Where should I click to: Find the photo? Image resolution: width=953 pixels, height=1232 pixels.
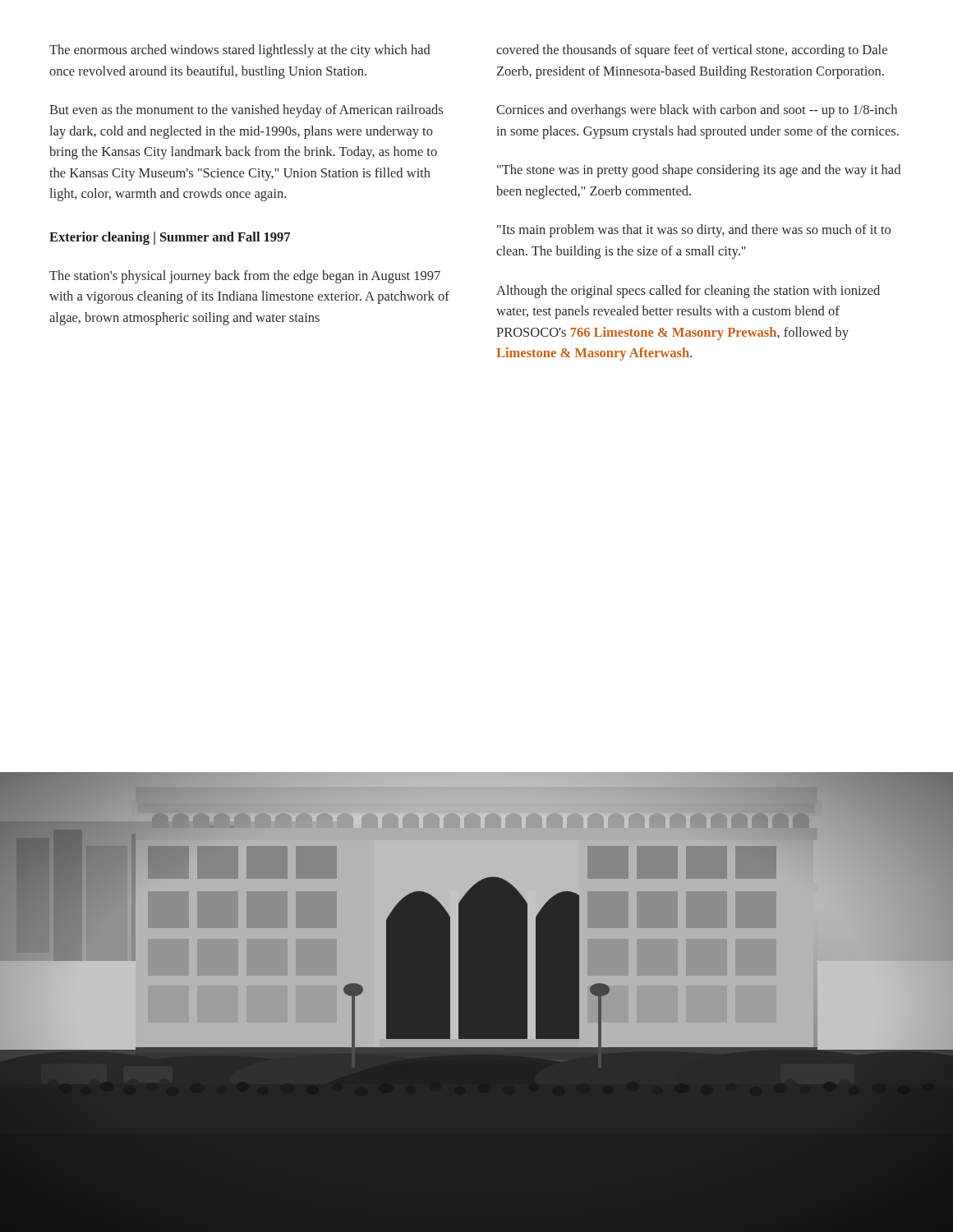476,1002
